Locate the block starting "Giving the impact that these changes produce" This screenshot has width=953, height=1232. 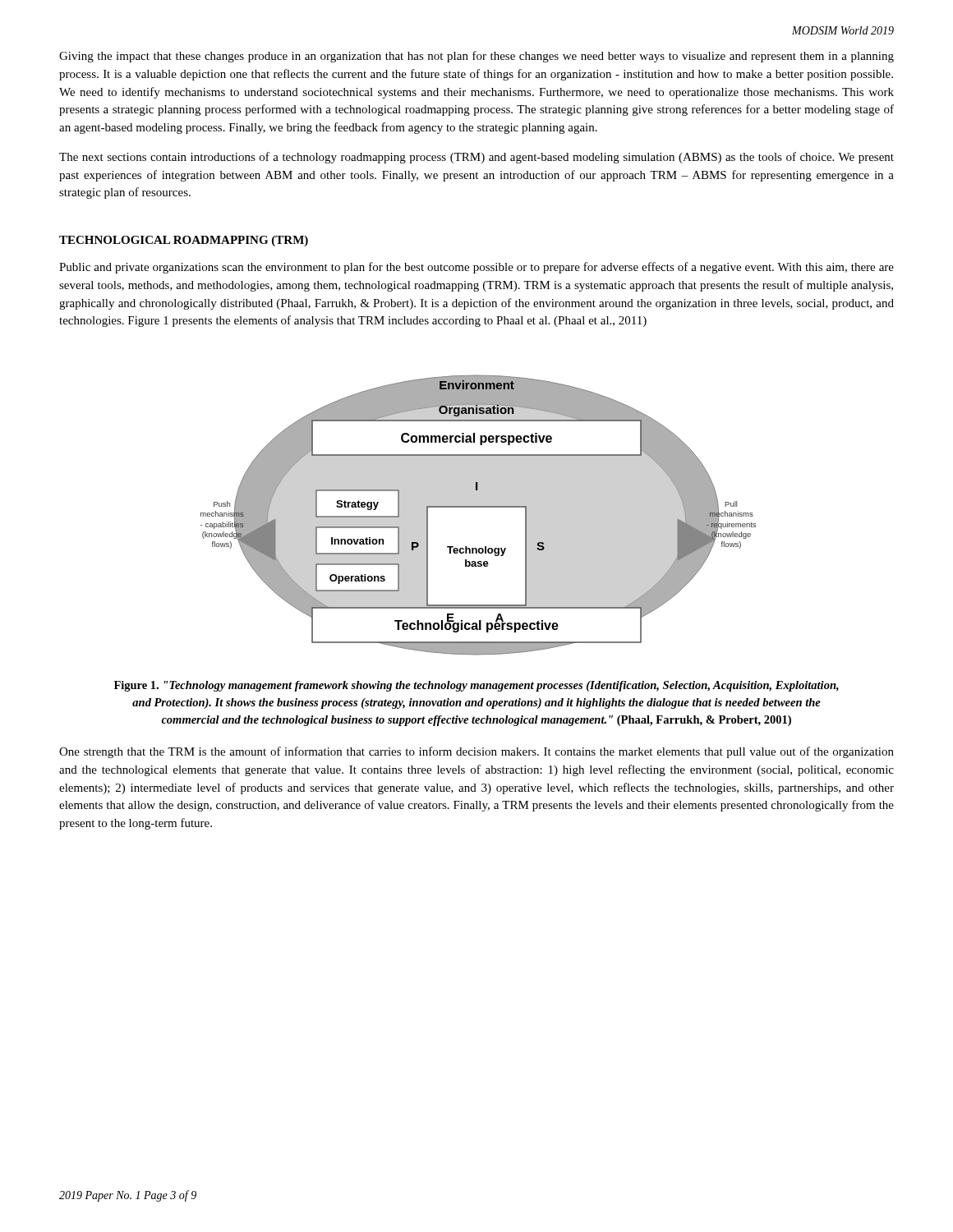(476, 92)
